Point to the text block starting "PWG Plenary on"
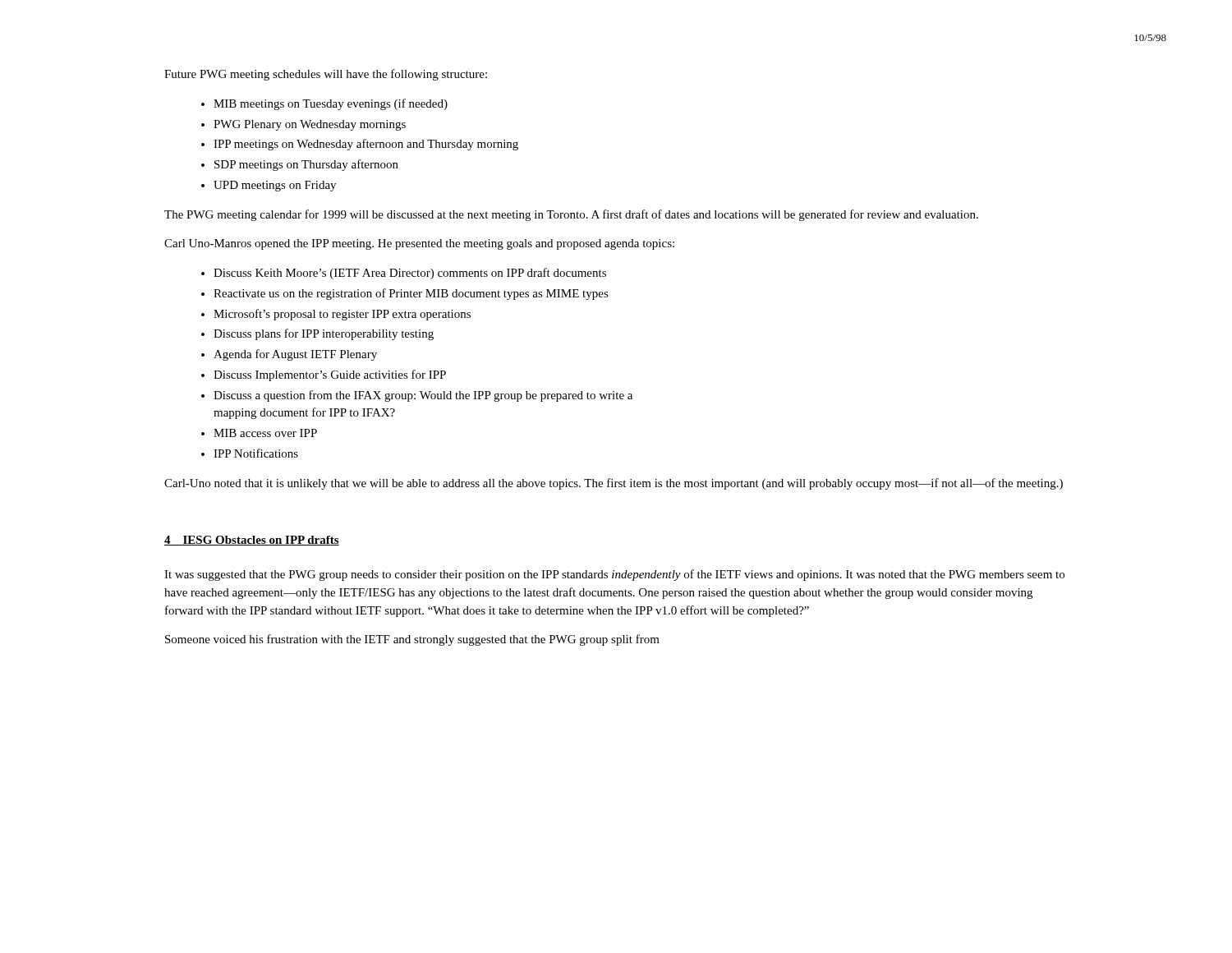1232x953 pixels. click(x=310, y=124)
